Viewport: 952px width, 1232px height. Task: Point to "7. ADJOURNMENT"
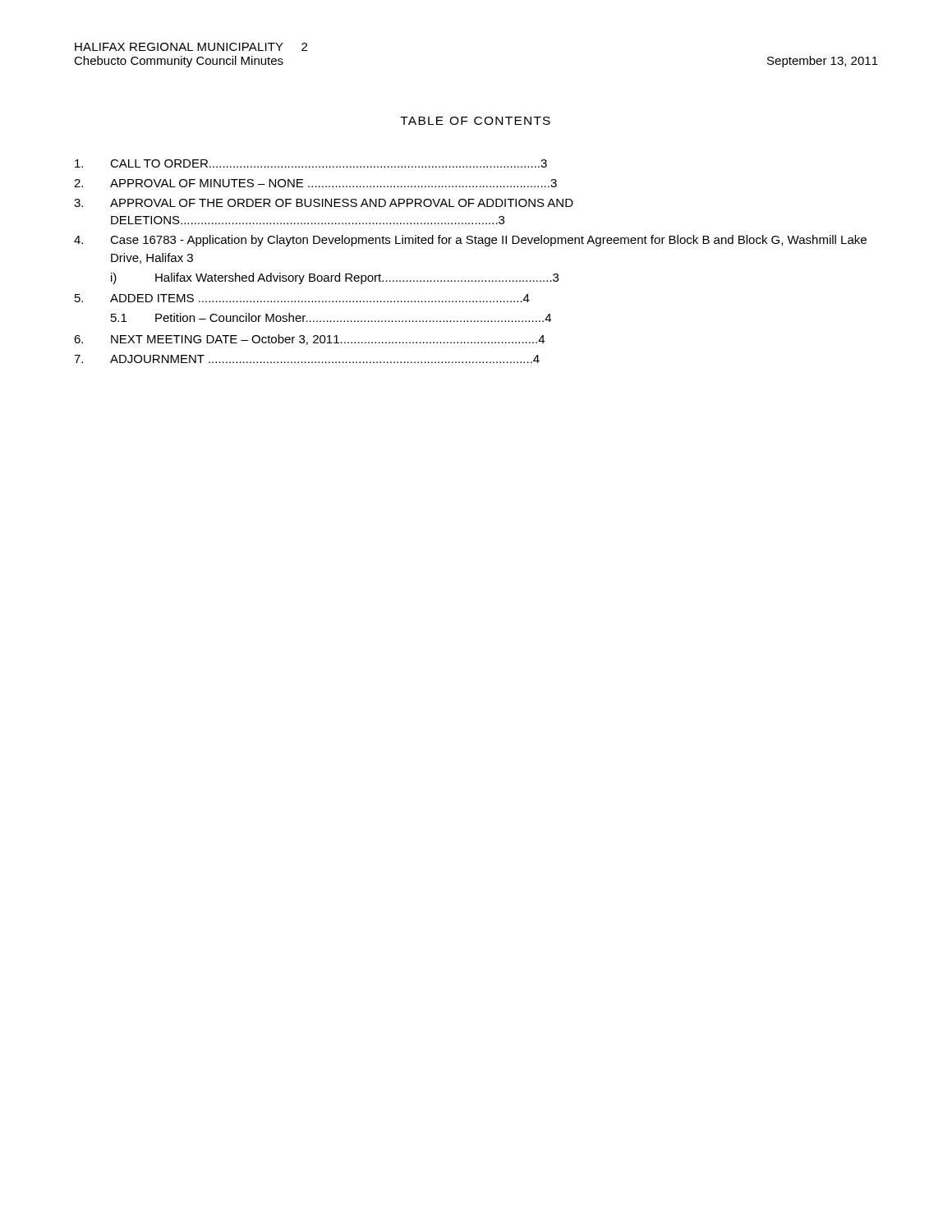476,358
